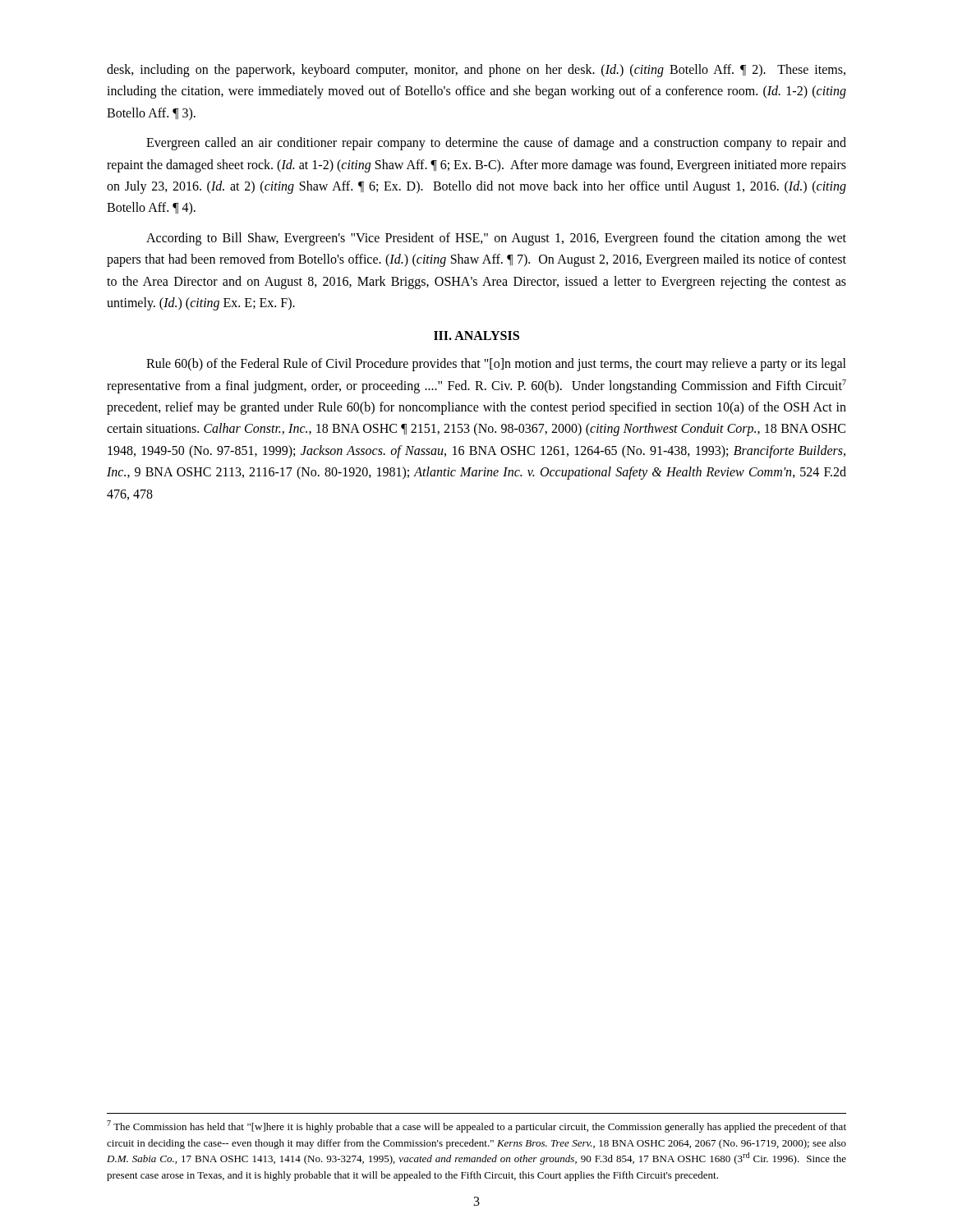953x1232 pixels.
Task: Locate the block of text that opens with "Rule 60(b) of the Federal Rule"
Action: click(476, 429)
